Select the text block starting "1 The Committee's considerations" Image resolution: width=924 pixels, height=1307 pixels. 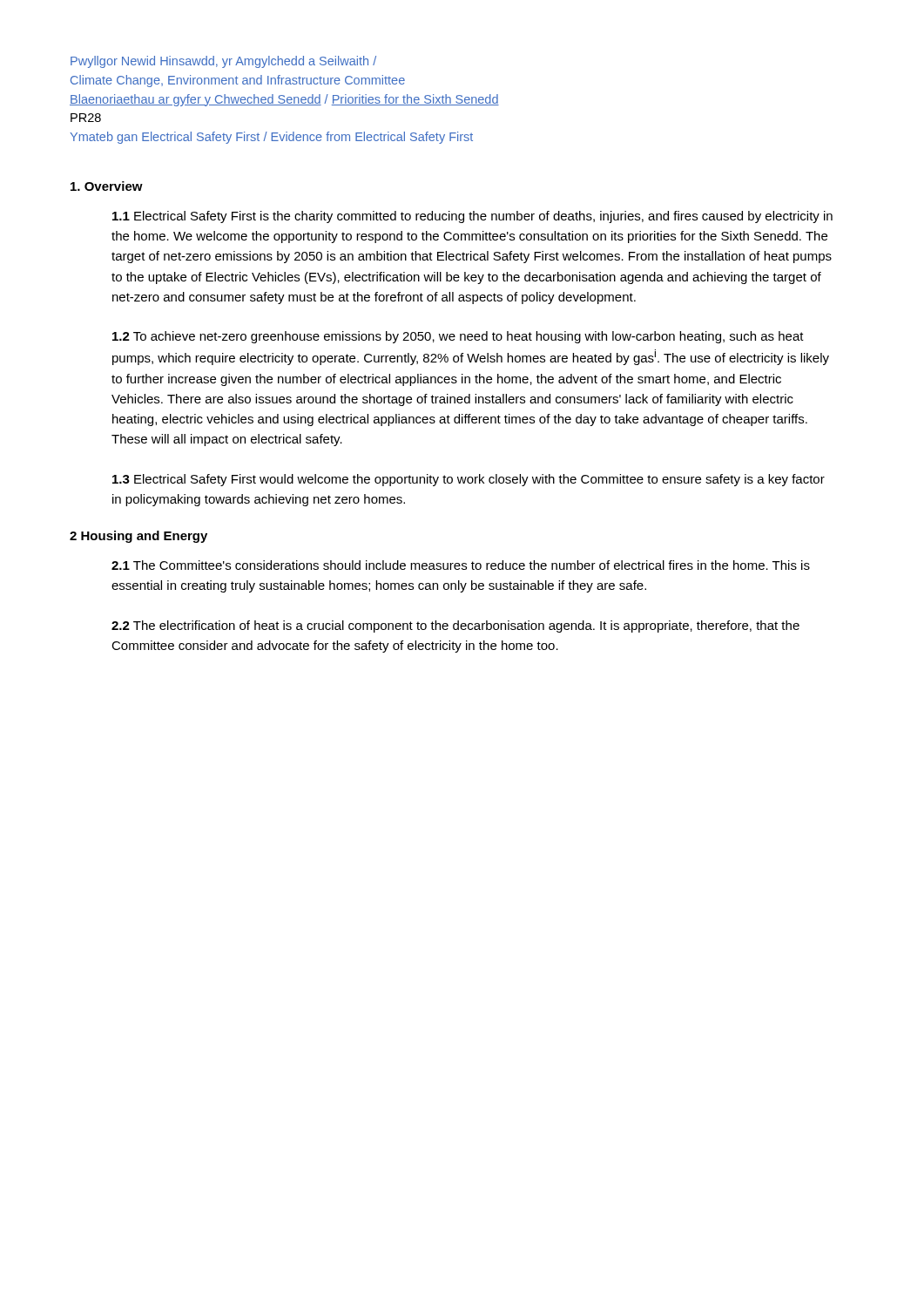coord(461,575)
